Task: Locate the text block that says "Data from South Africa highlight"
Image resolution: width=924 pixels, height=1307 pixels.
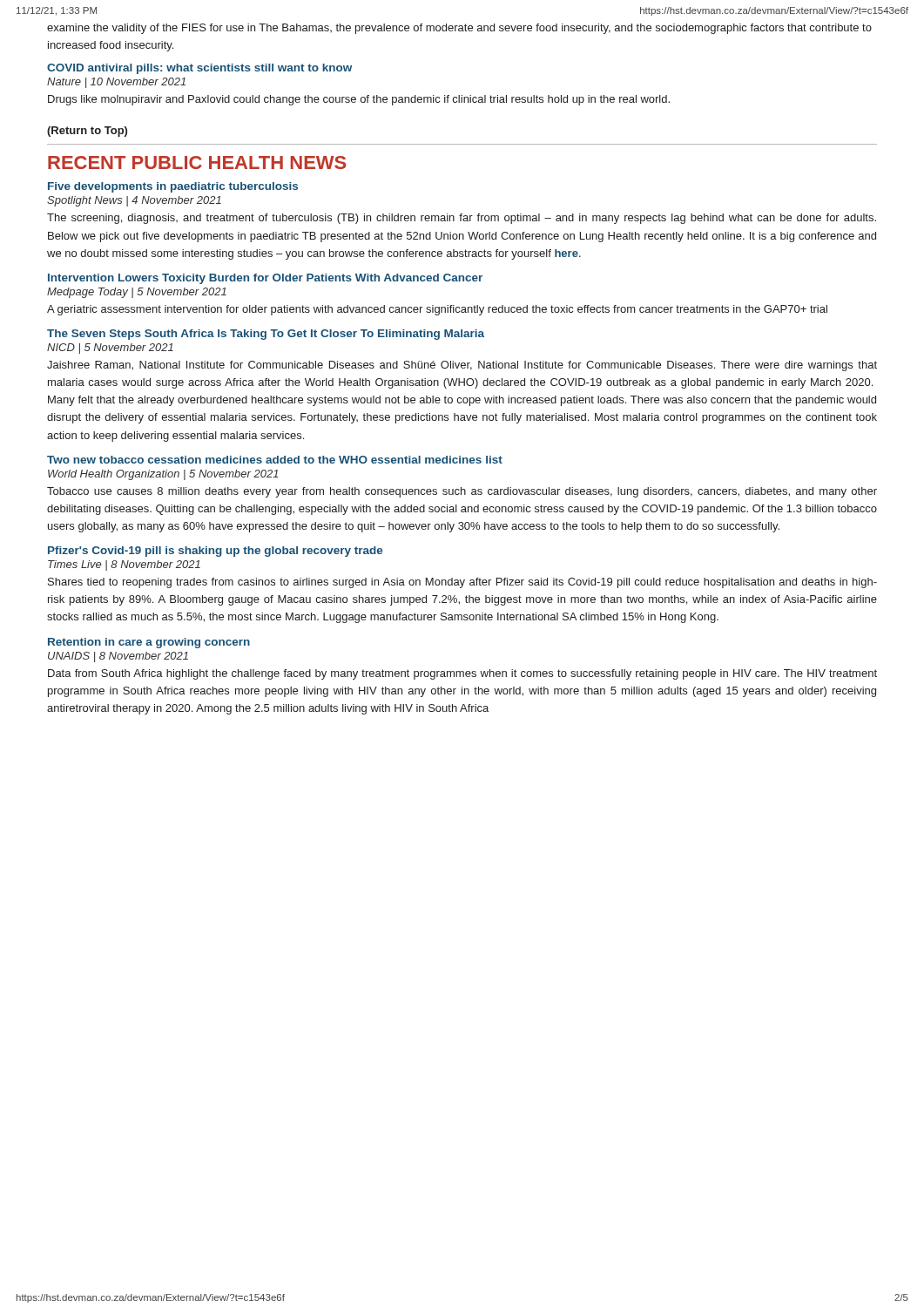Action: tap(462, 690)
